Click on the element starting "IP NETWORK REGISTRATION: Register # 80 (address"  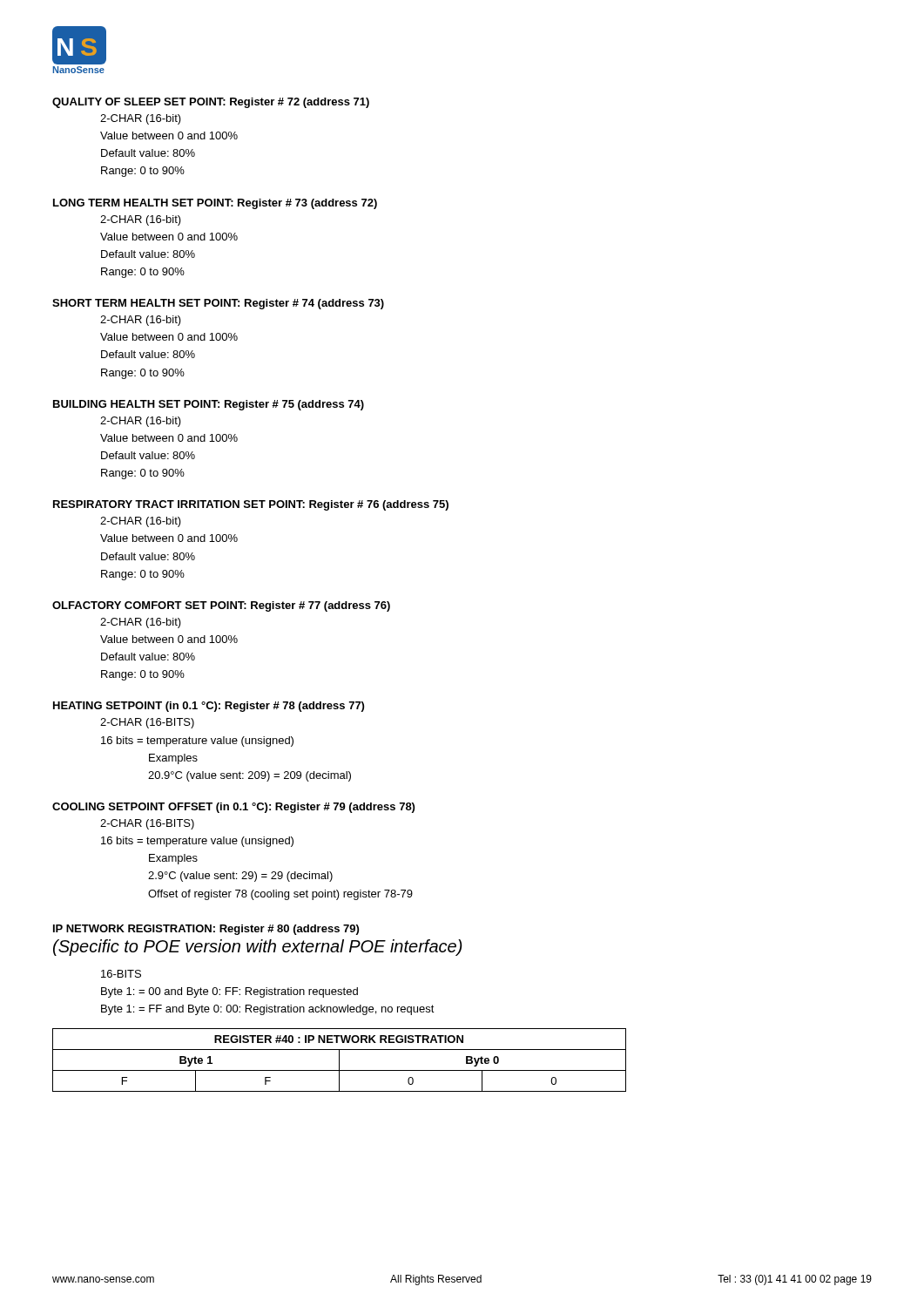pyautogui.click(x=206, y=928)
